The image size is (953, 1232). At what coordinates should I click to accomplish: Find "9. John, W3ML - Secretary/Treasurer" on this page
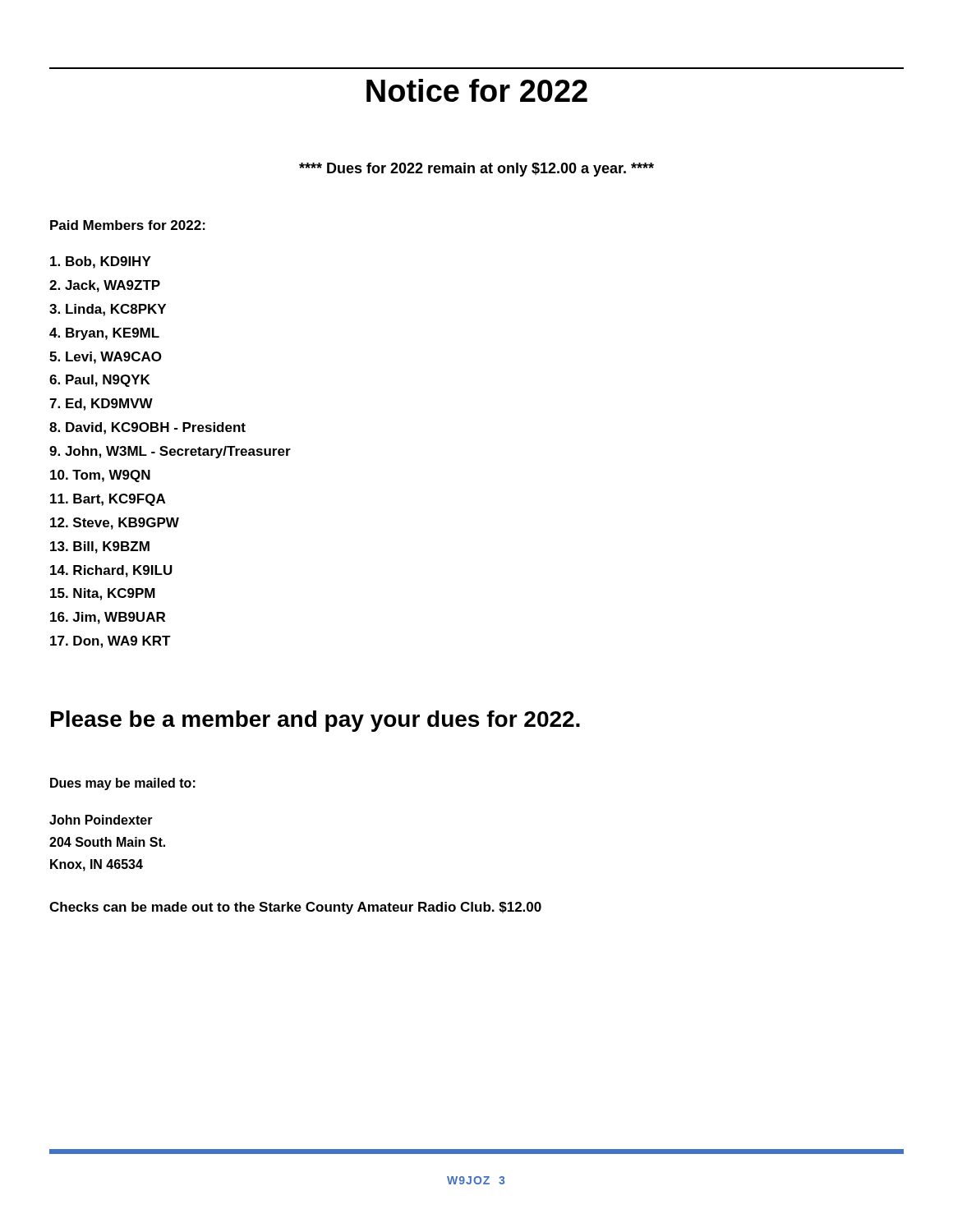click(170, 451)
